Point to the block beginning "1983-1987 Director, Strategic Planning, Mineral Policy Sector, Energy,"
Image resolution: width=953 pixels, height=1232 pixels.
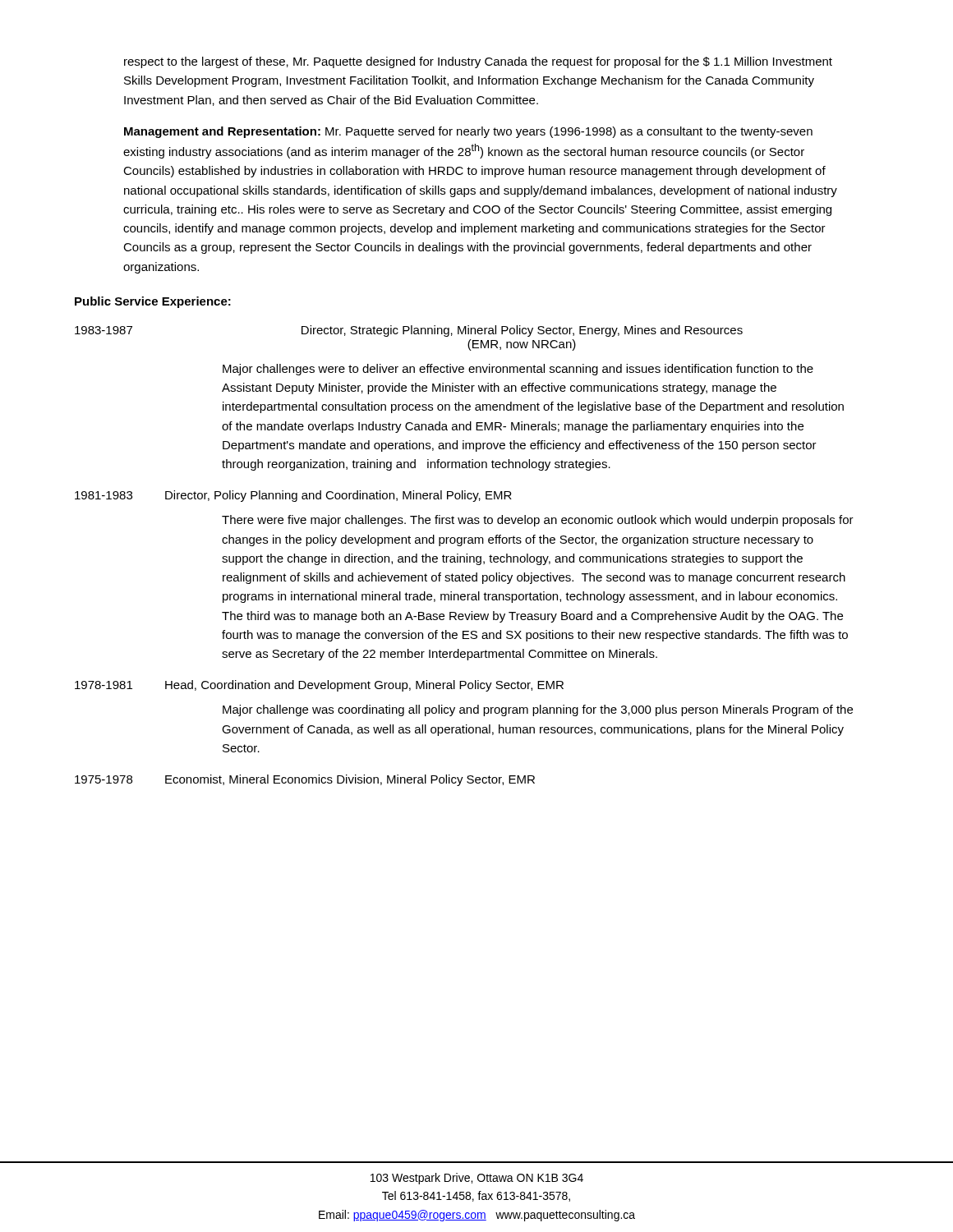(476, 398)
